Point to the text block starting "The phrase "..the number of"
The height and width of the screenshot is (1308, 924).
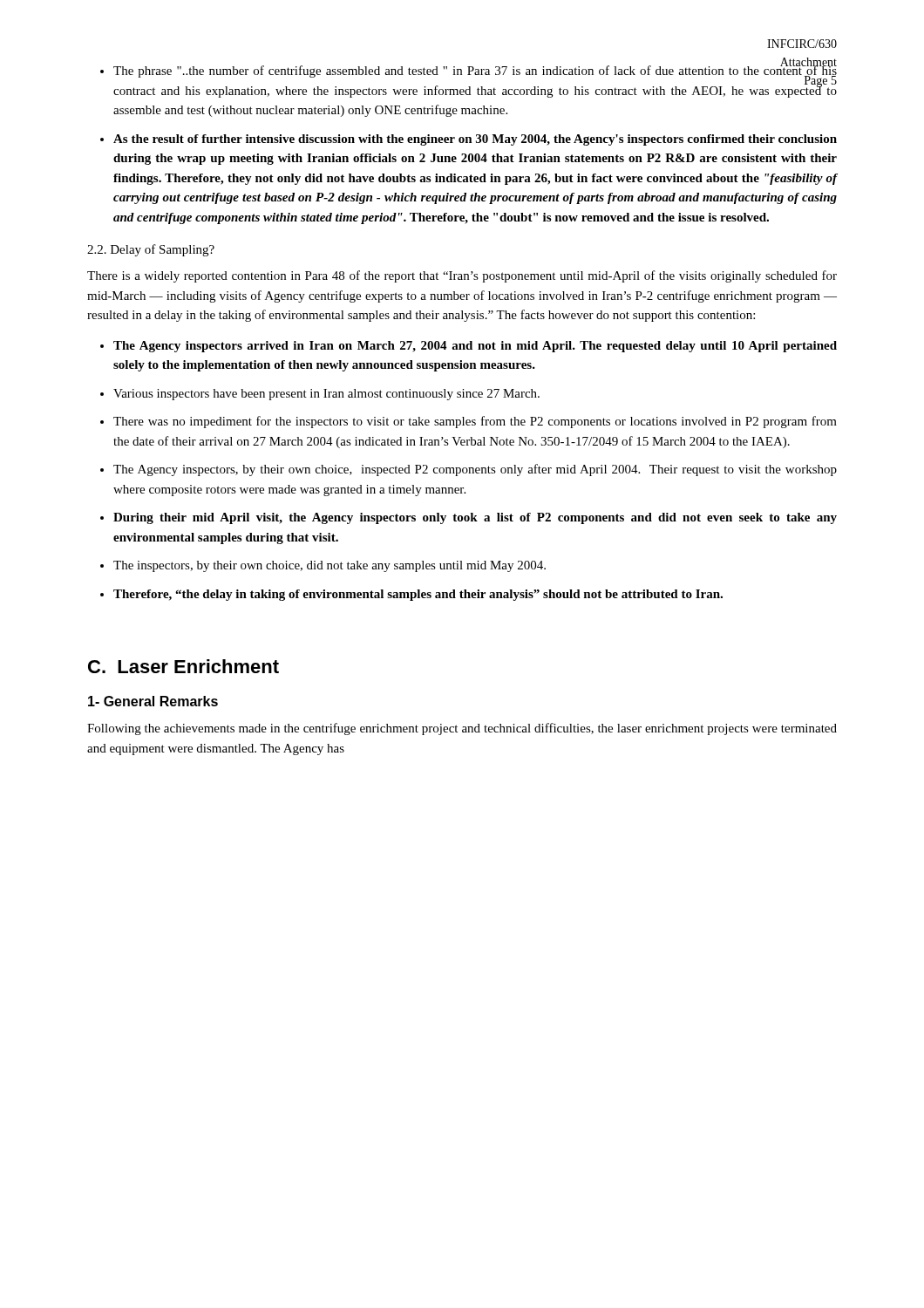475,90
